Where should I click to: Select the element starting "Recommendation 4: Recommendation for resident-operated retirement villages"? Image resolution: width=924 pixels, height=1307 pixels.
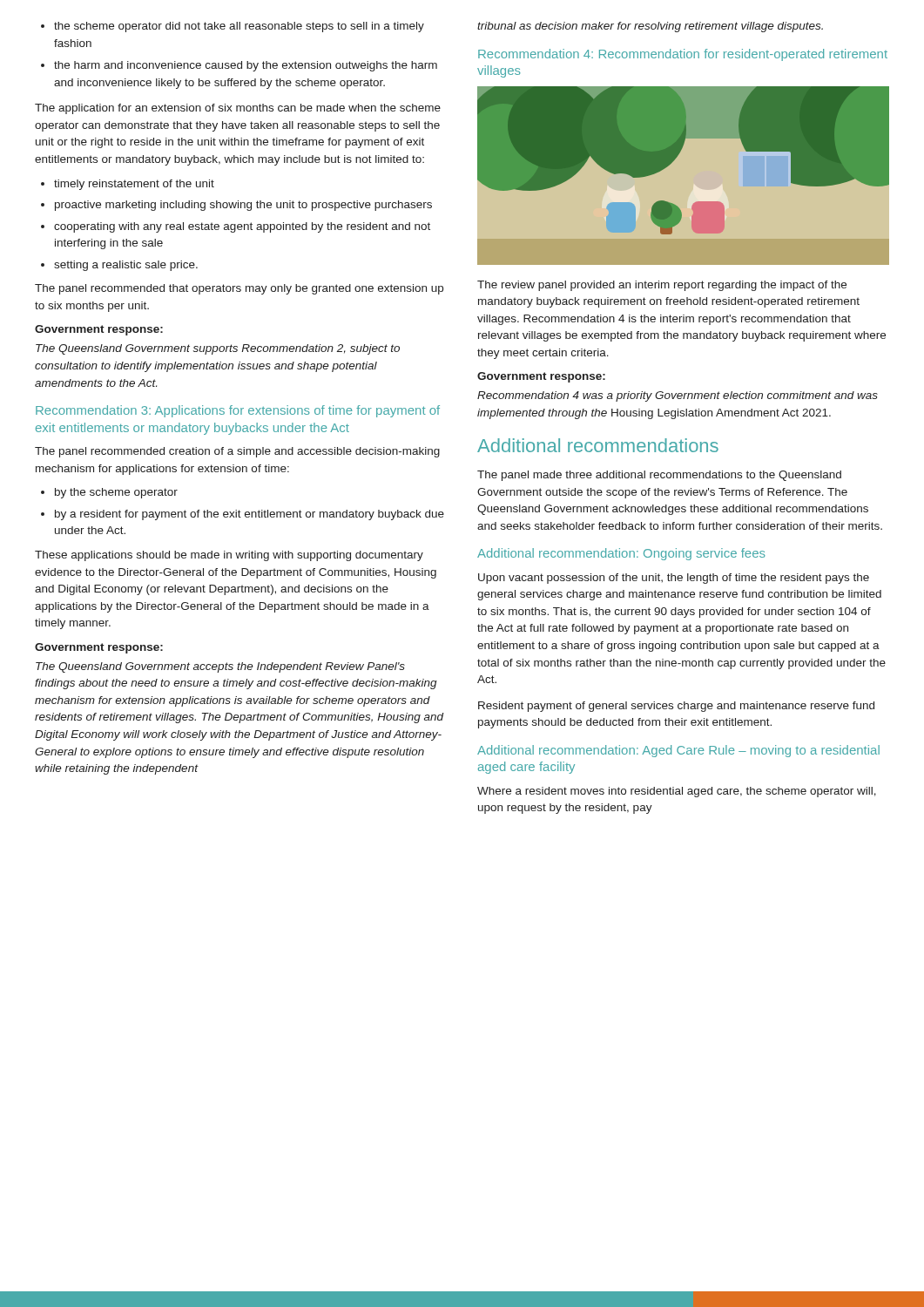click(x=682, y=62)
